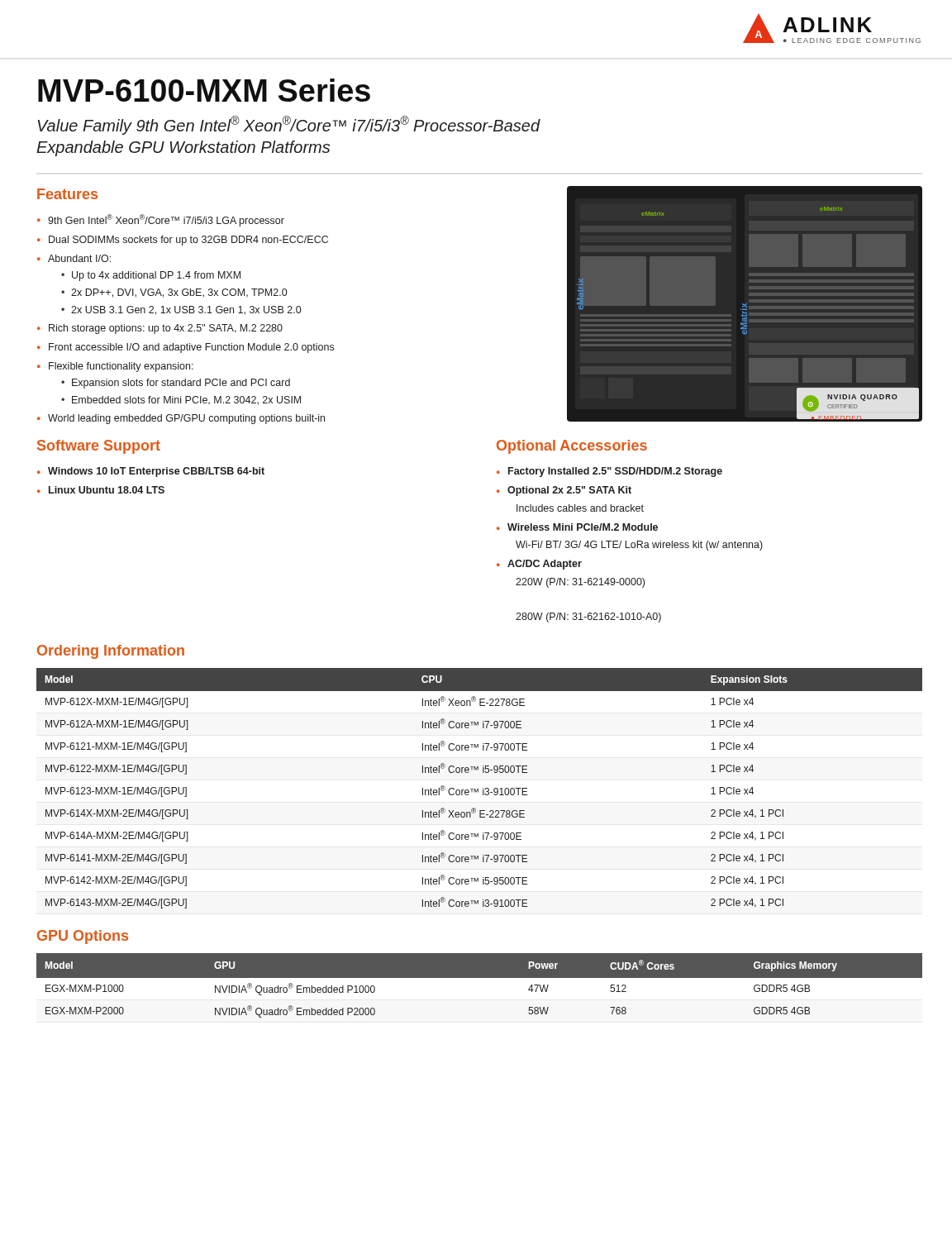The height and width of the screenshot is (1240, 952).
Task: Point to "9th Gen Intel® Xeon®/Core™ i7/i5/i3 LGA processor"
Action: tap(166, 220)
